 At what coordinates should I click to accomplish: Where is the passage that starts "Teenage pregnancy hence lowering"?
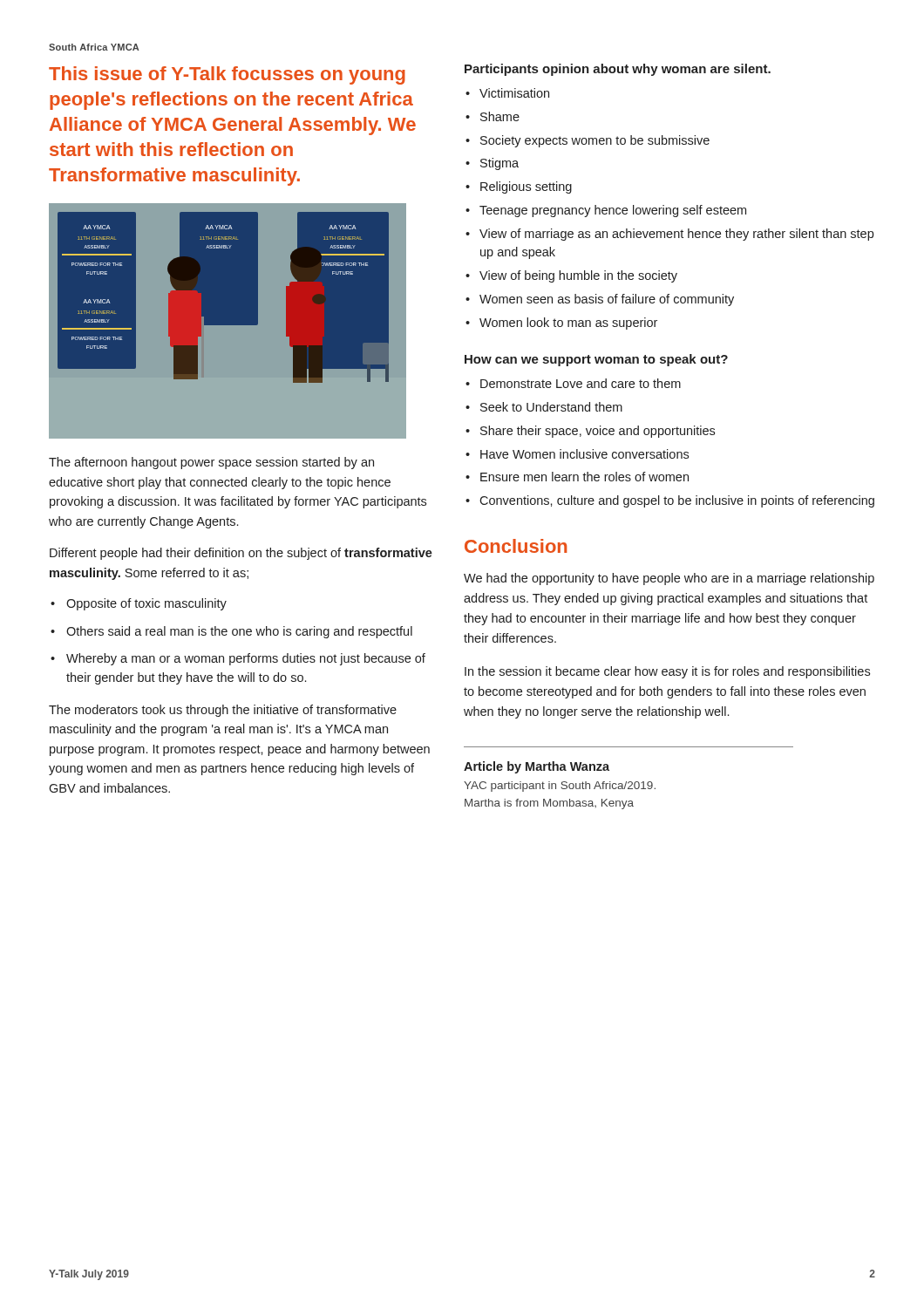(613, 210)
